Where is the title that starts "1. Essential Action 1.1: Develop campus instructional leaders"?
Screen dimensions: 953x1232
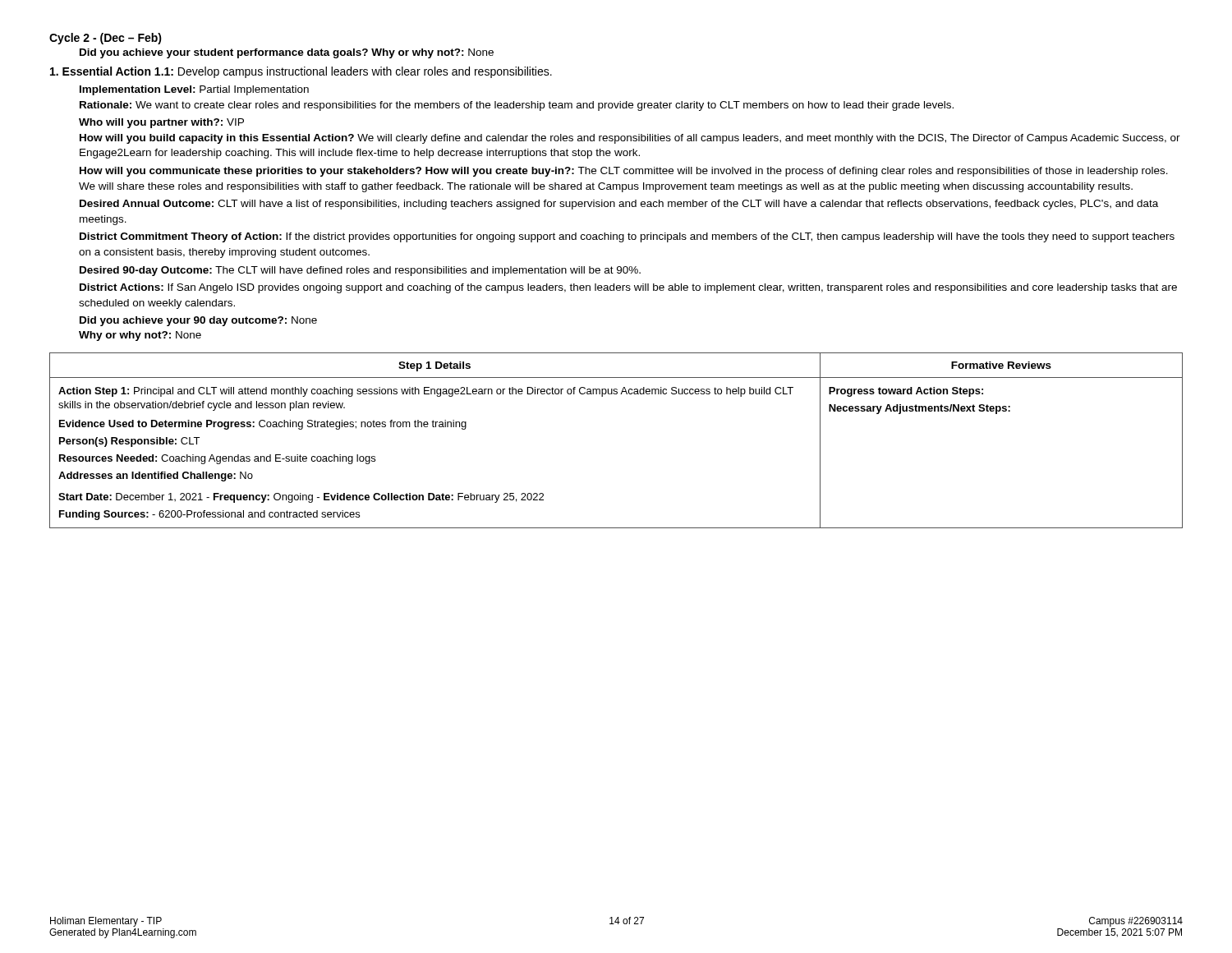point(301,71)
